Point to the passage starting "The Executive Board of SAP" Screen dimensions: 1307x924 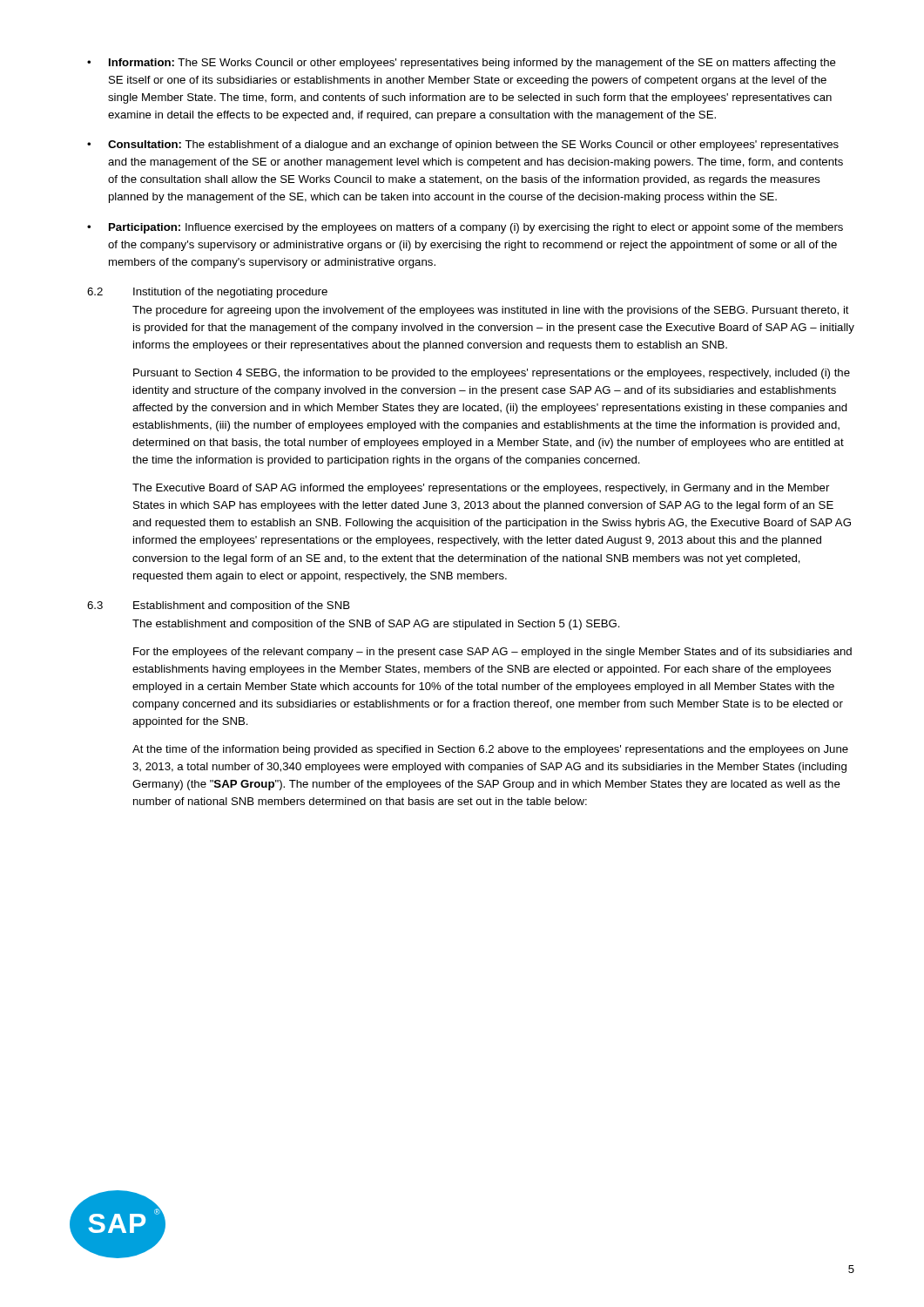point(492,531)
